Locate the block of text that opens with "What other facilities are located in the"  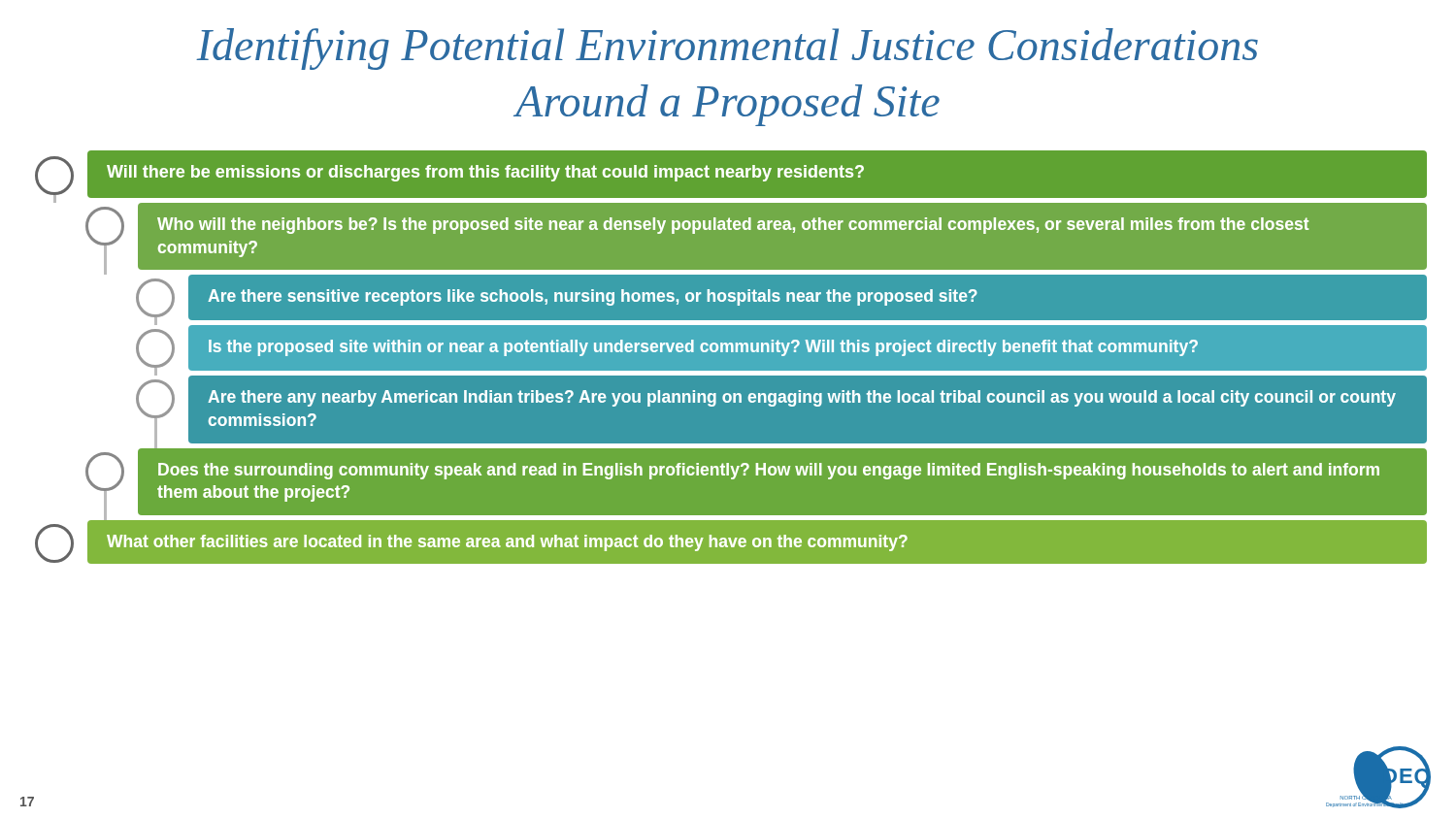click(728, 544)
